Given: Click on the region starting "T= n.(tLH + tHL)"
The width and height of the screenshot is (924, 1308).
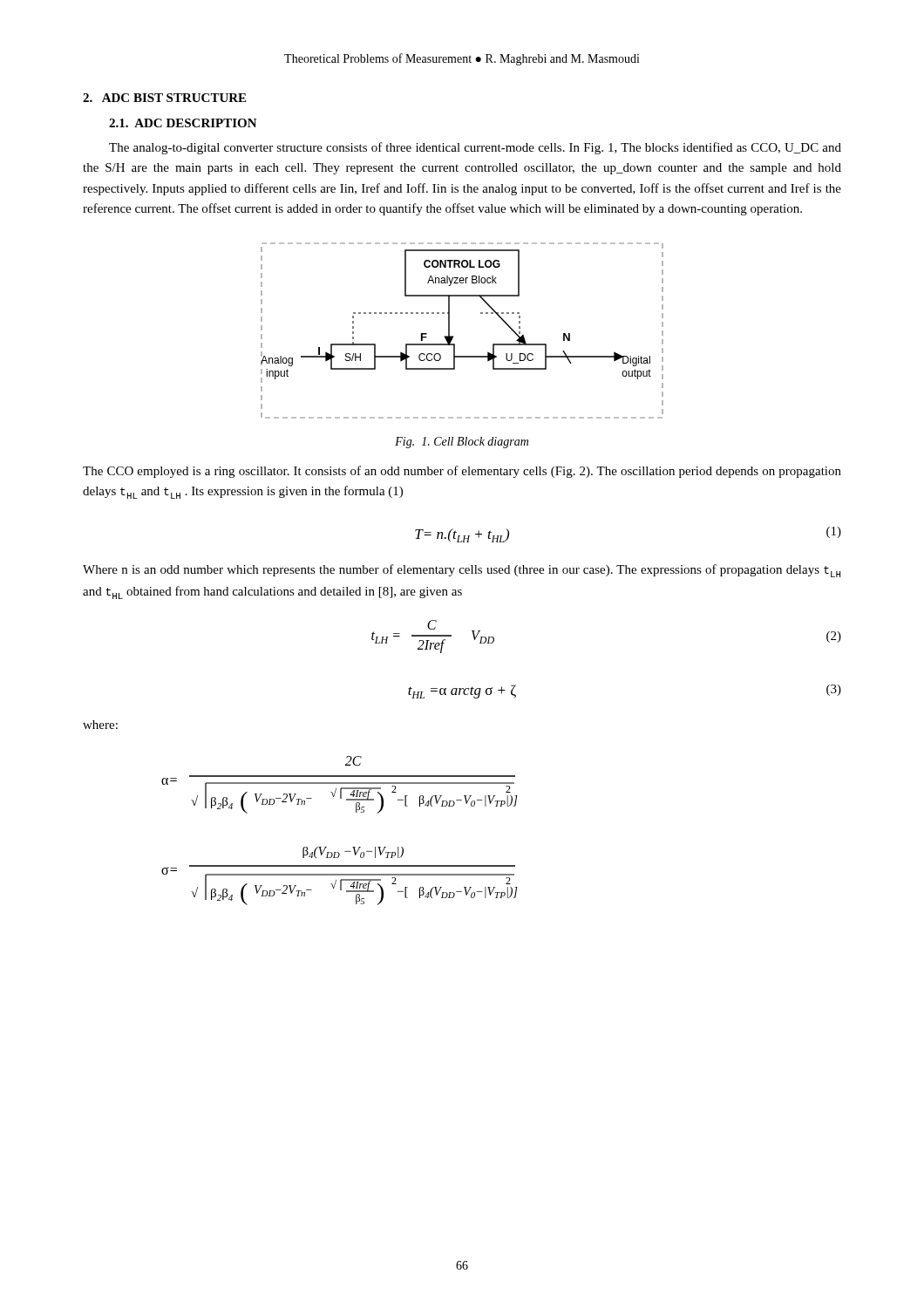Looking at the screenshot, I should point(459,536).
